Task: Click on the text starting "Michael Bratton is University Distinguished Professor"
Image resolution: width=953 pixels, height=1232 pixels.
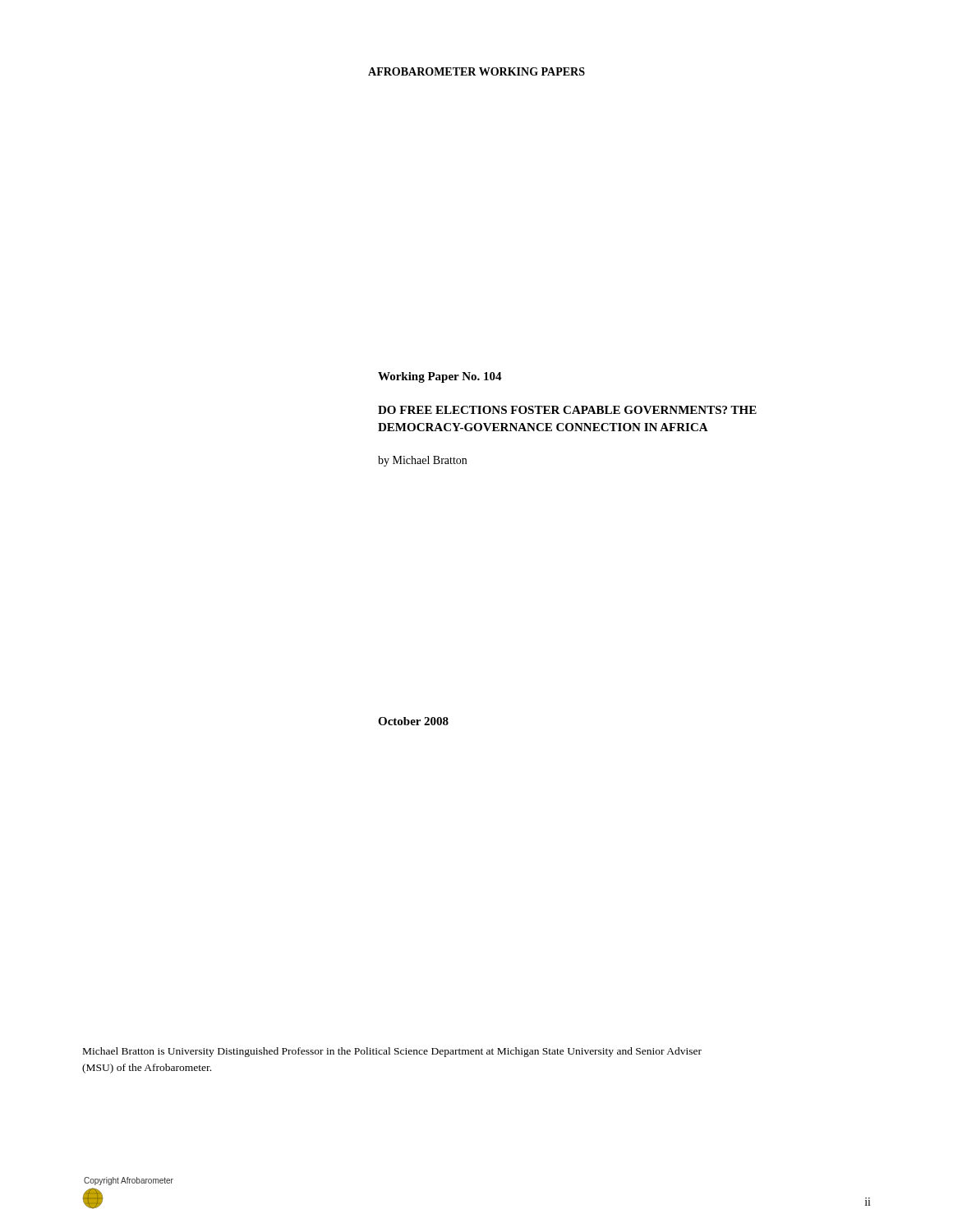Action: pos(392,1059)
